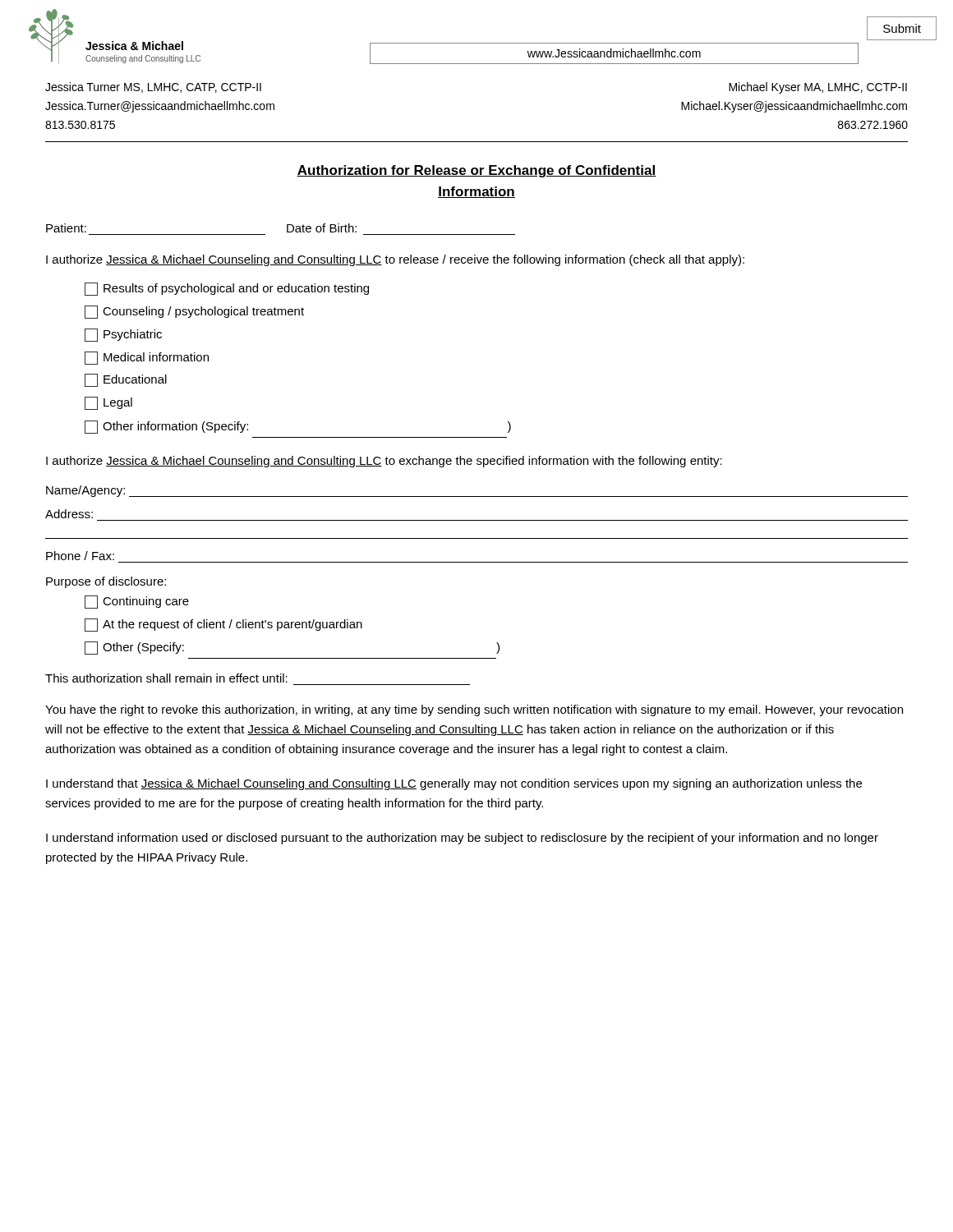
Task: Locate the list item that reads "Other information (Specify:"
Action: click(298, 426)
